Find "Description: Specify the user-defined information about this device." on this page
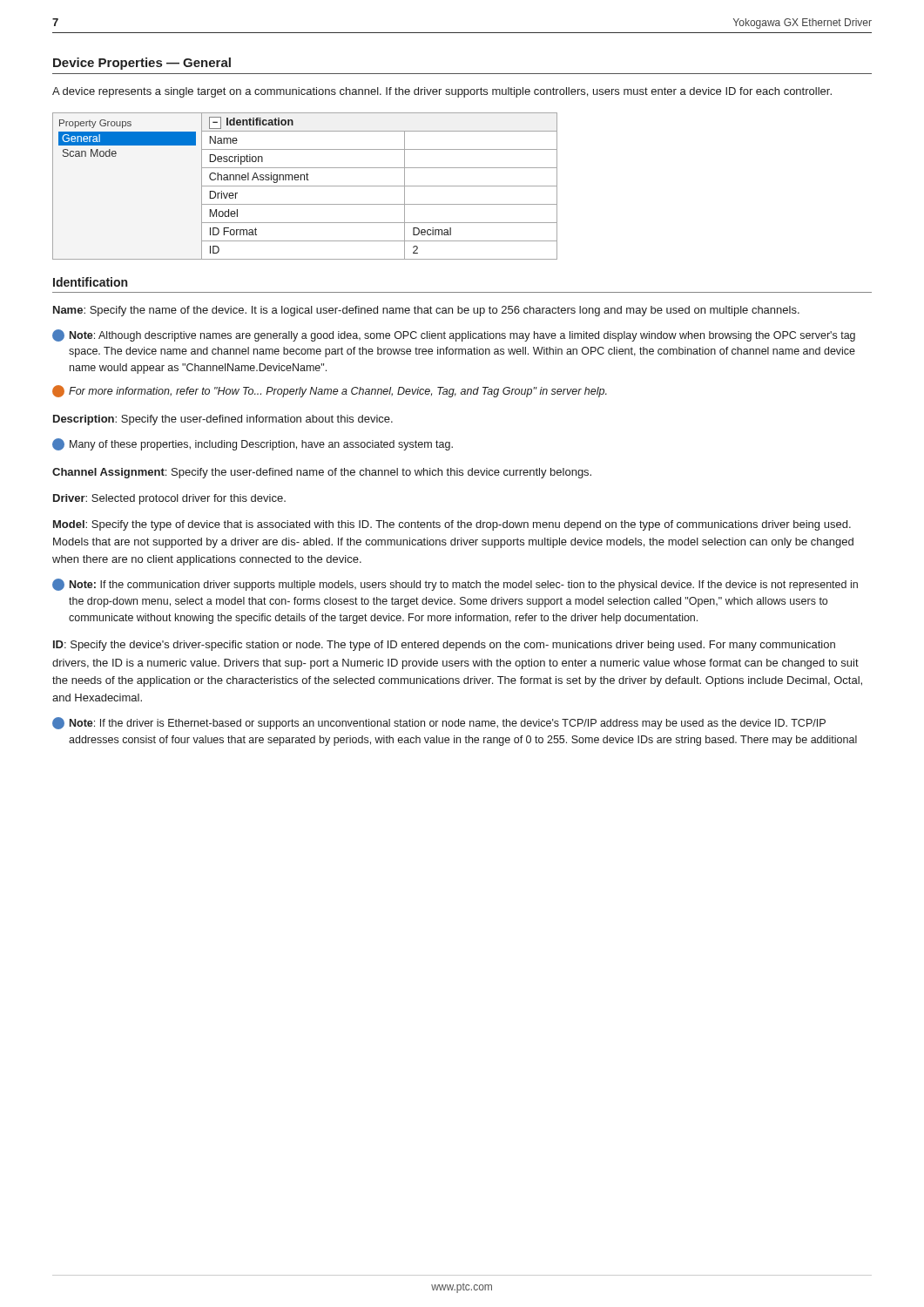 (223, 418)
